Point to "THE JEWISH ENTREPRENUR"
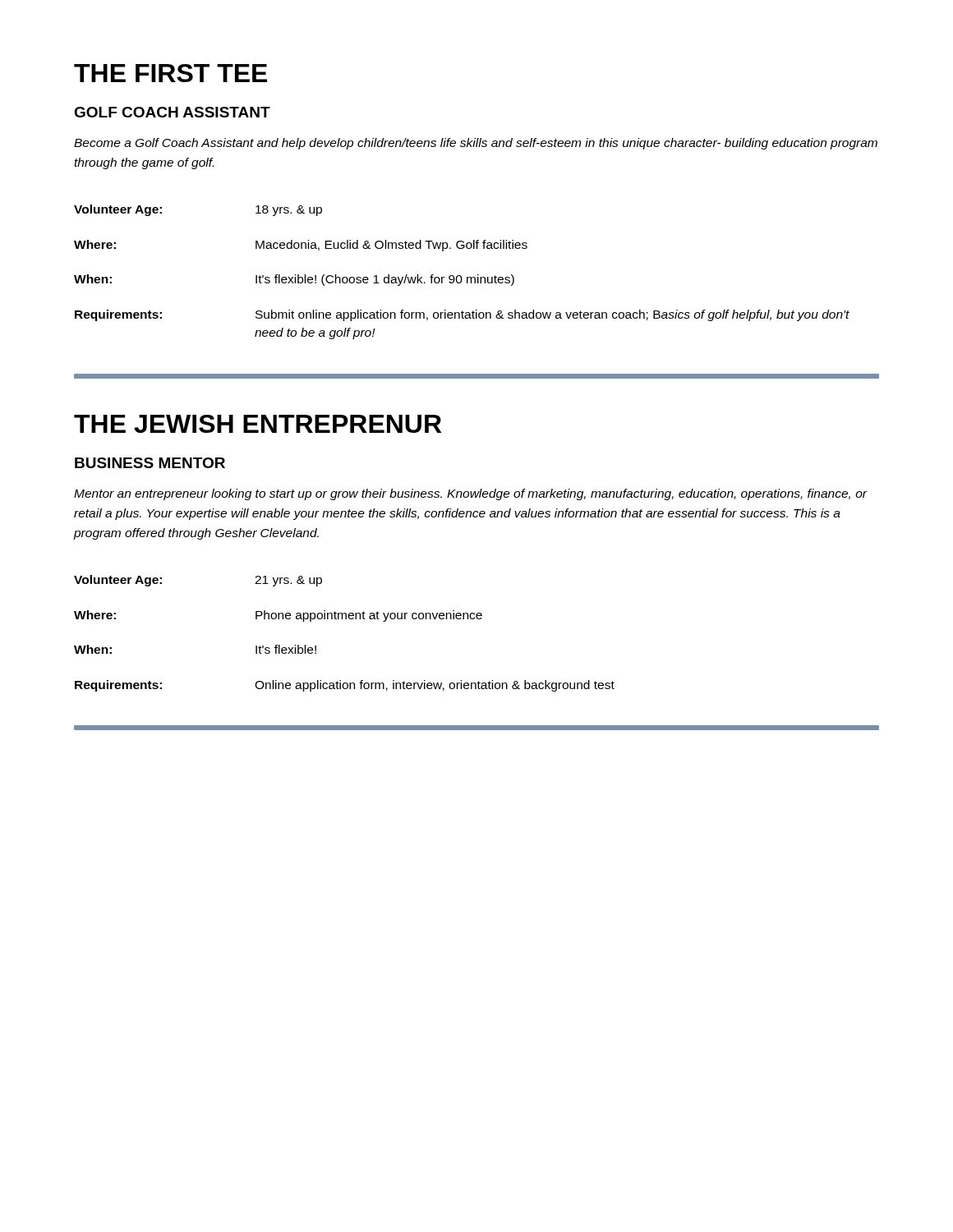The width and height of the screenshot is (953, 1232). pos(258,424)
